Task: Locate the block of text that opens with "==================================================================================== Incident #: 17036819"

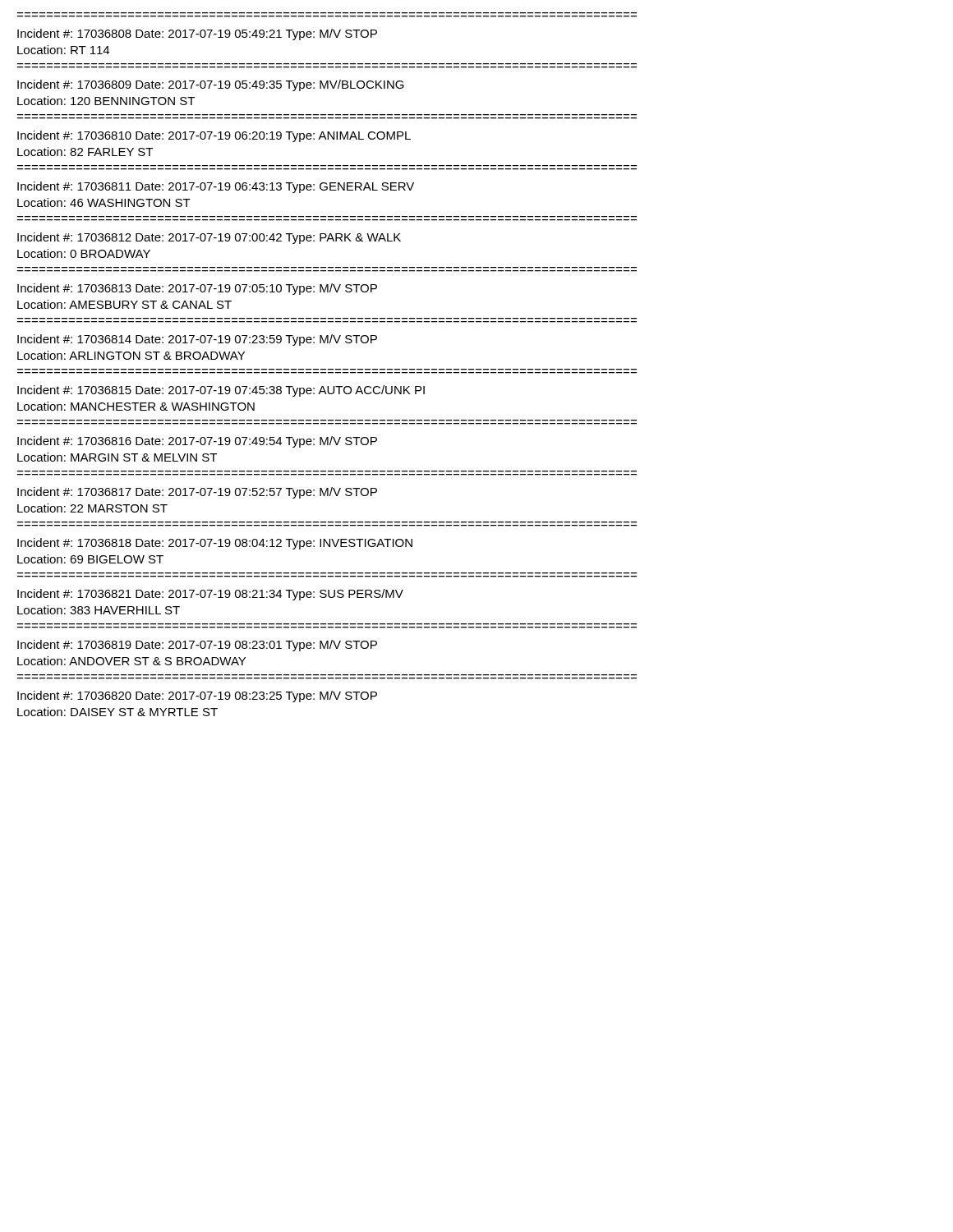Action: coord(197,646)
